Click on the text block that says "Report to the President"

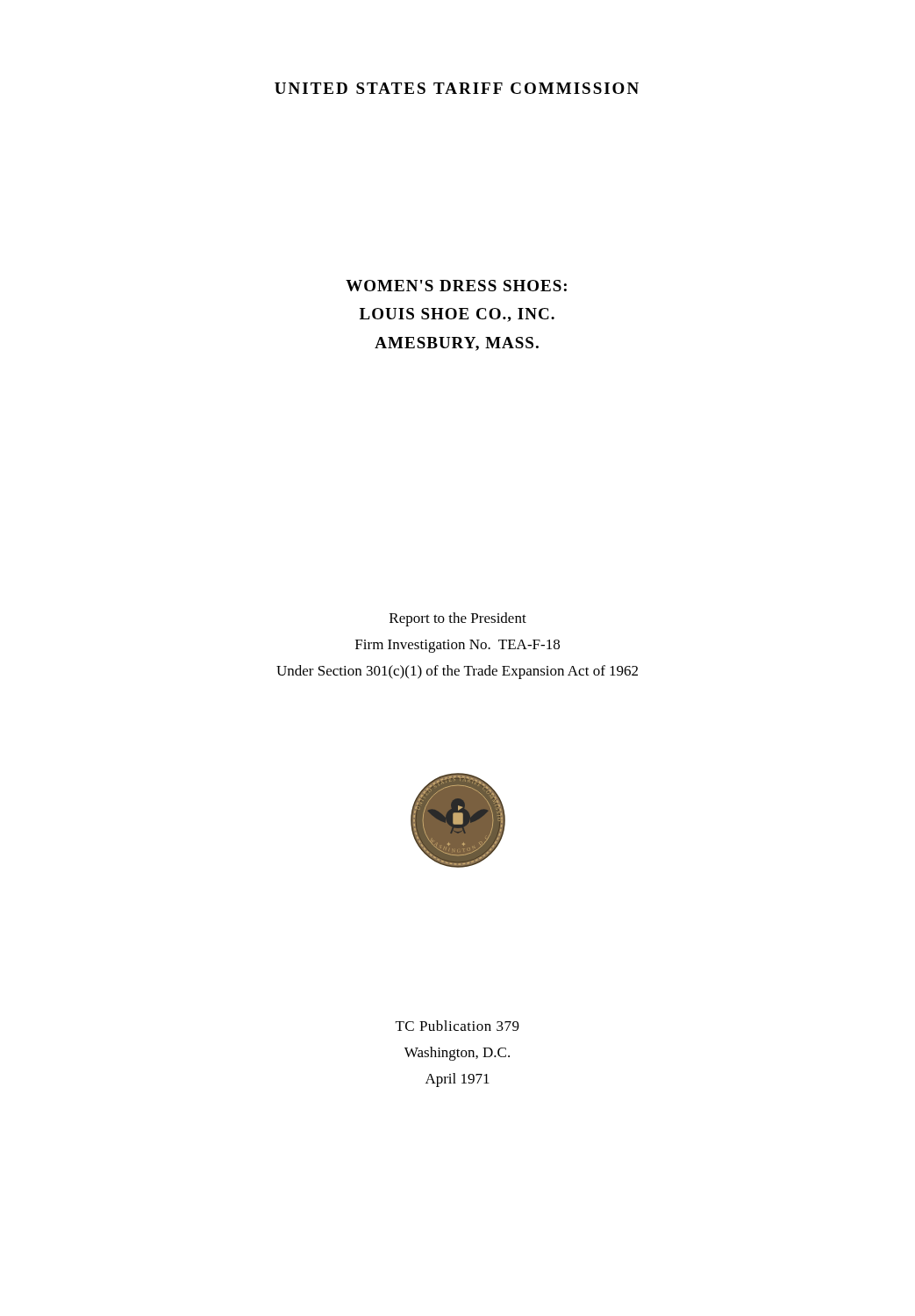[x=458, y=644]
